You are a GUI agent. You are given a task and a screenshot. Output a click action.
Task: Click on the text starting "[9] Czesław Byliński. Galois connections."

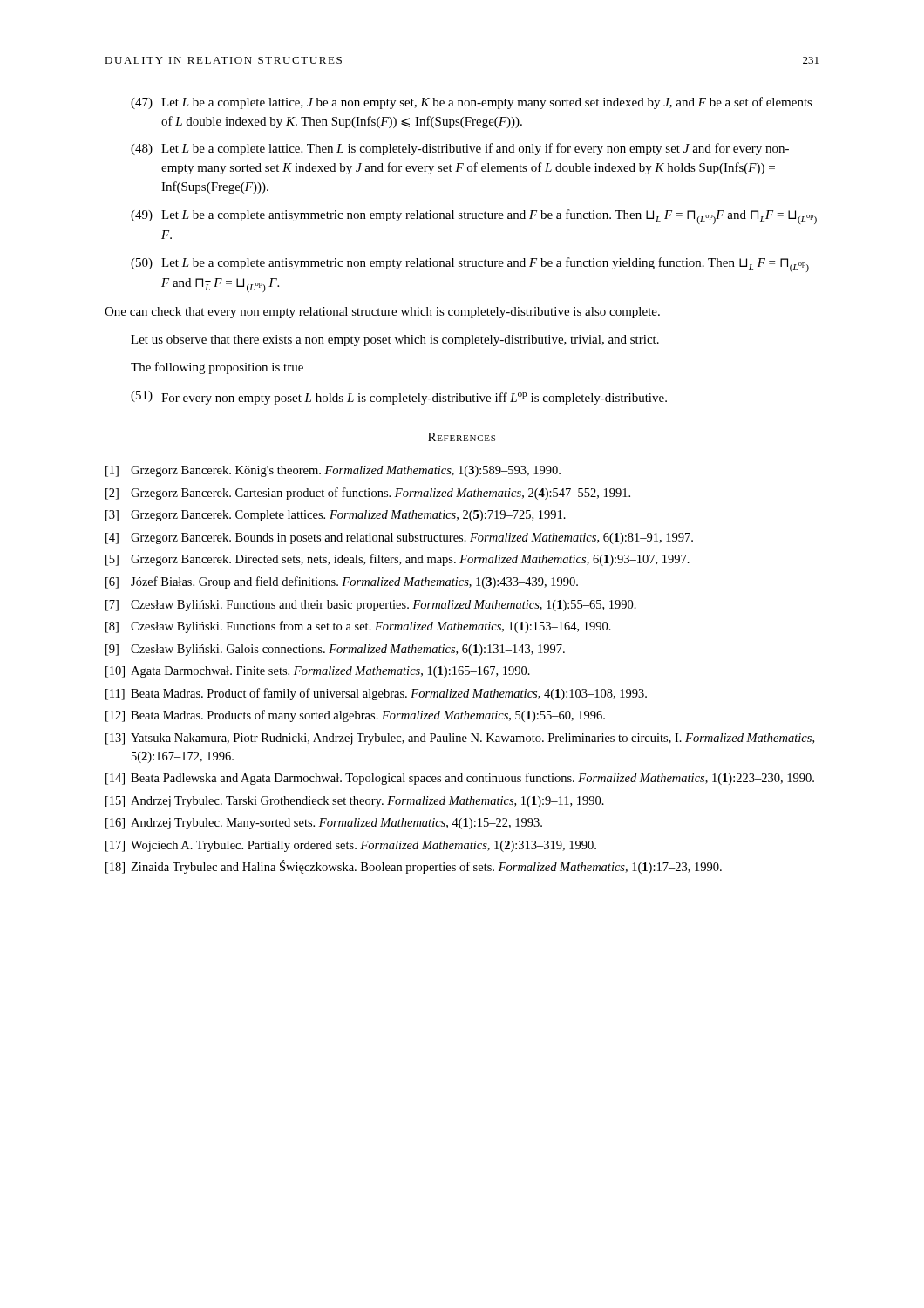tap(462, 649)
